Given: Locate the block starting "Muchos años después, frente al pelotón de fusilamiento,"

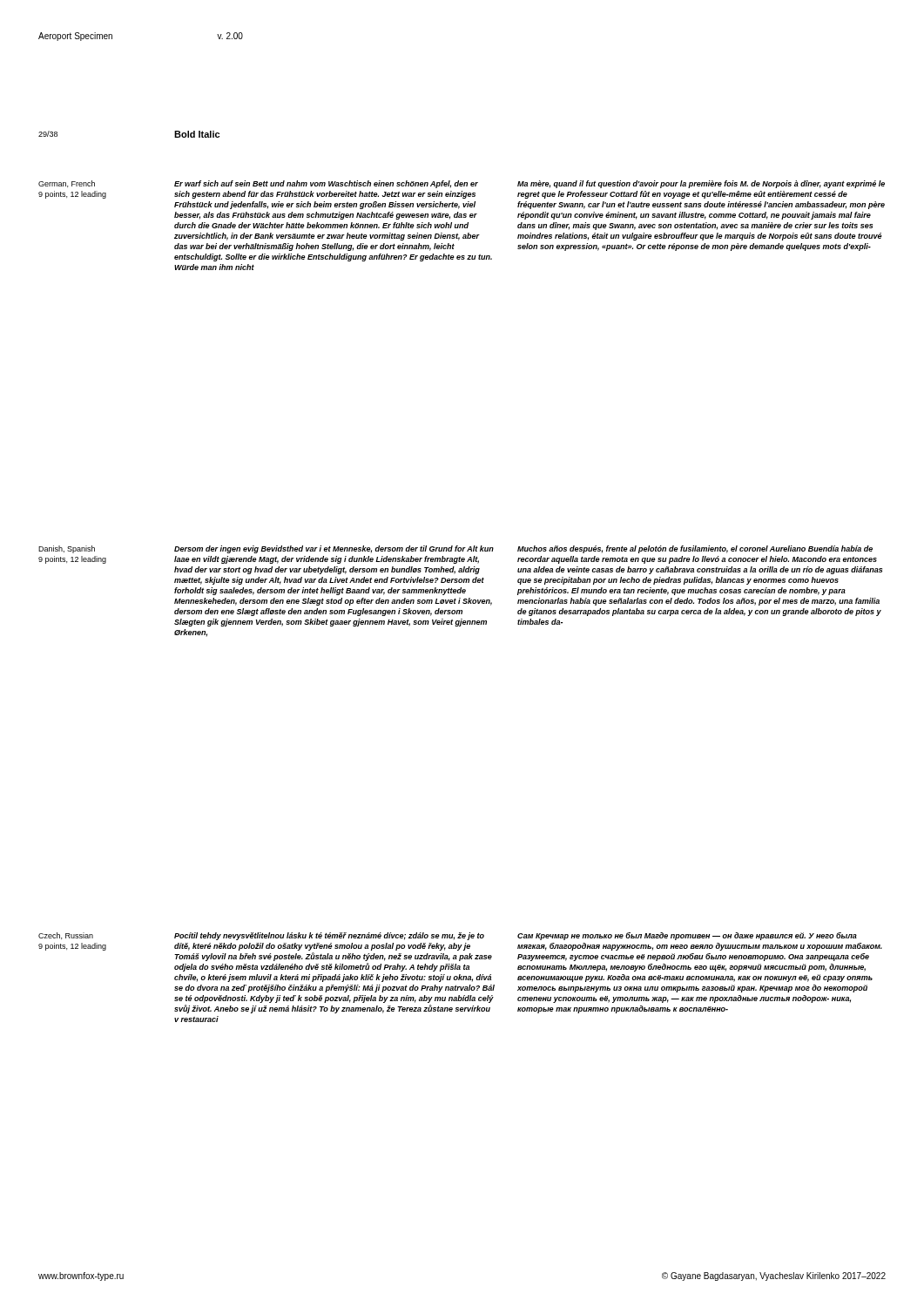Looking at the screenshot, I should 700,586.
